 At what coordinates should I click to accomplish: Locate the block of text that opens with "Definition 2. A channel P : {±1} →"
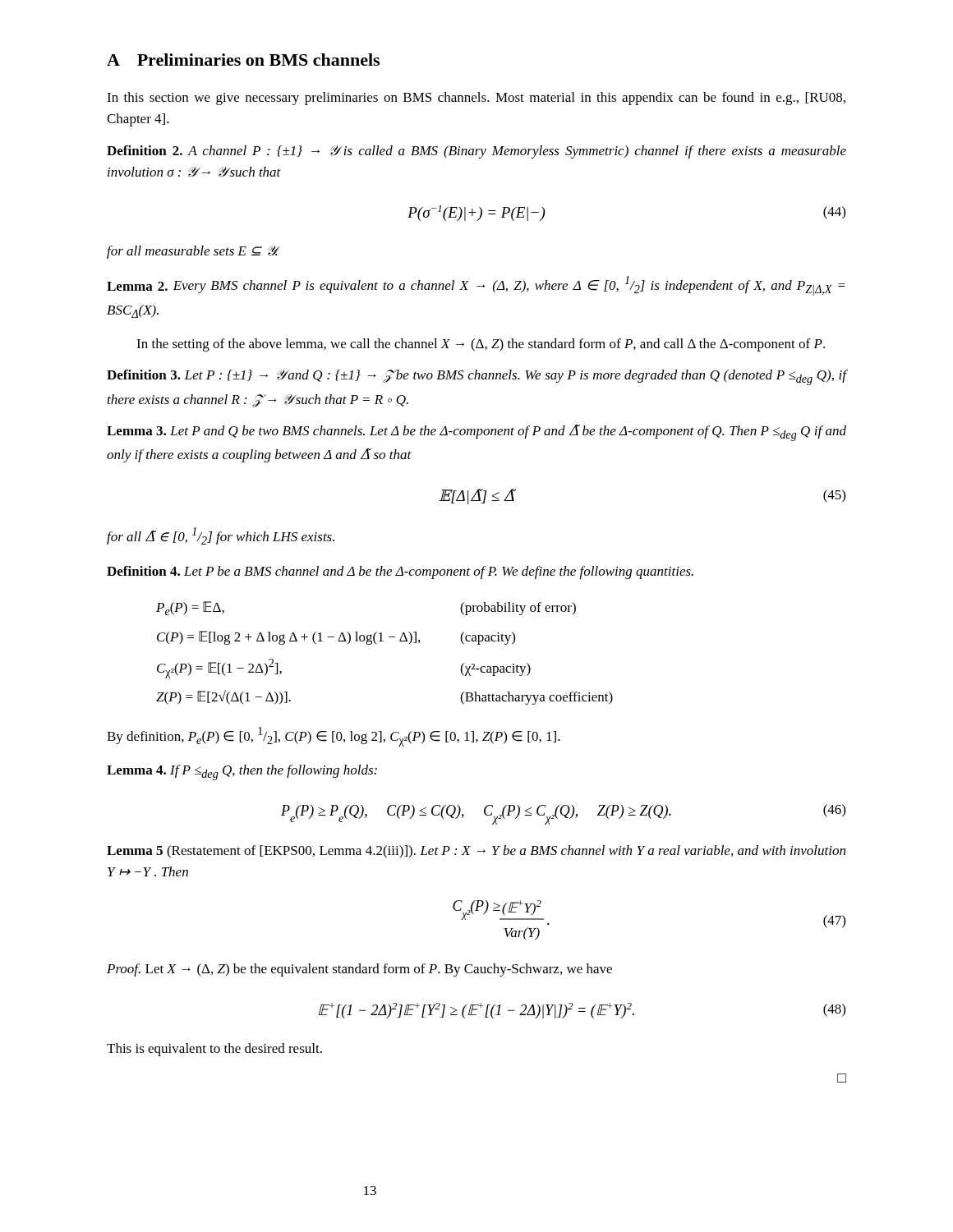pos(476,162)
